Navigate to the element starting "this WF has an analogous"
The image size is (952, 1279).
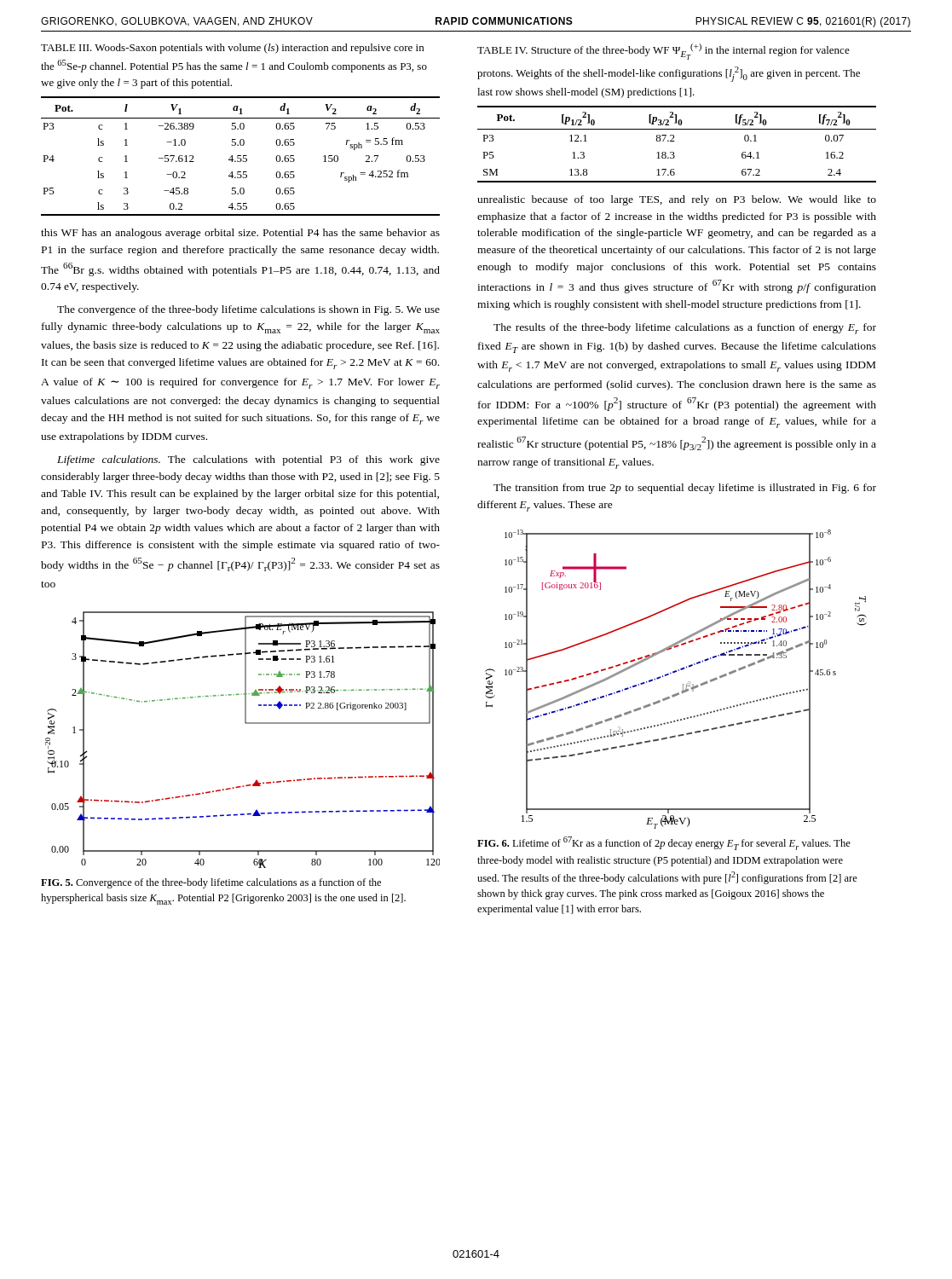(x=240, y=408)
